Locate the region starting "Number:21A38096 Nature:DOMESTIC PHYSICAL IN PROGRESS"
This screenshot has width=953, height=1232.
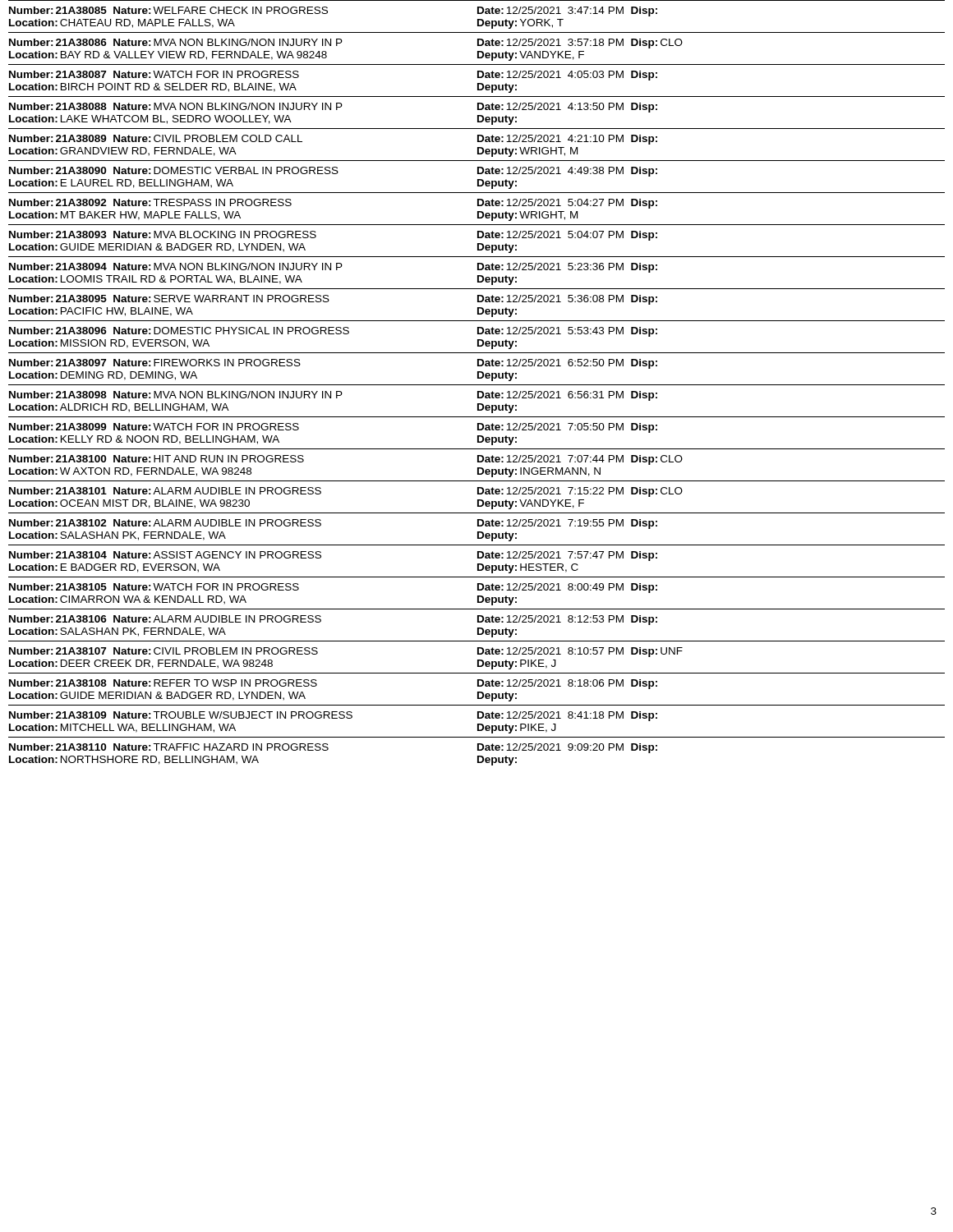pos(476,337)
